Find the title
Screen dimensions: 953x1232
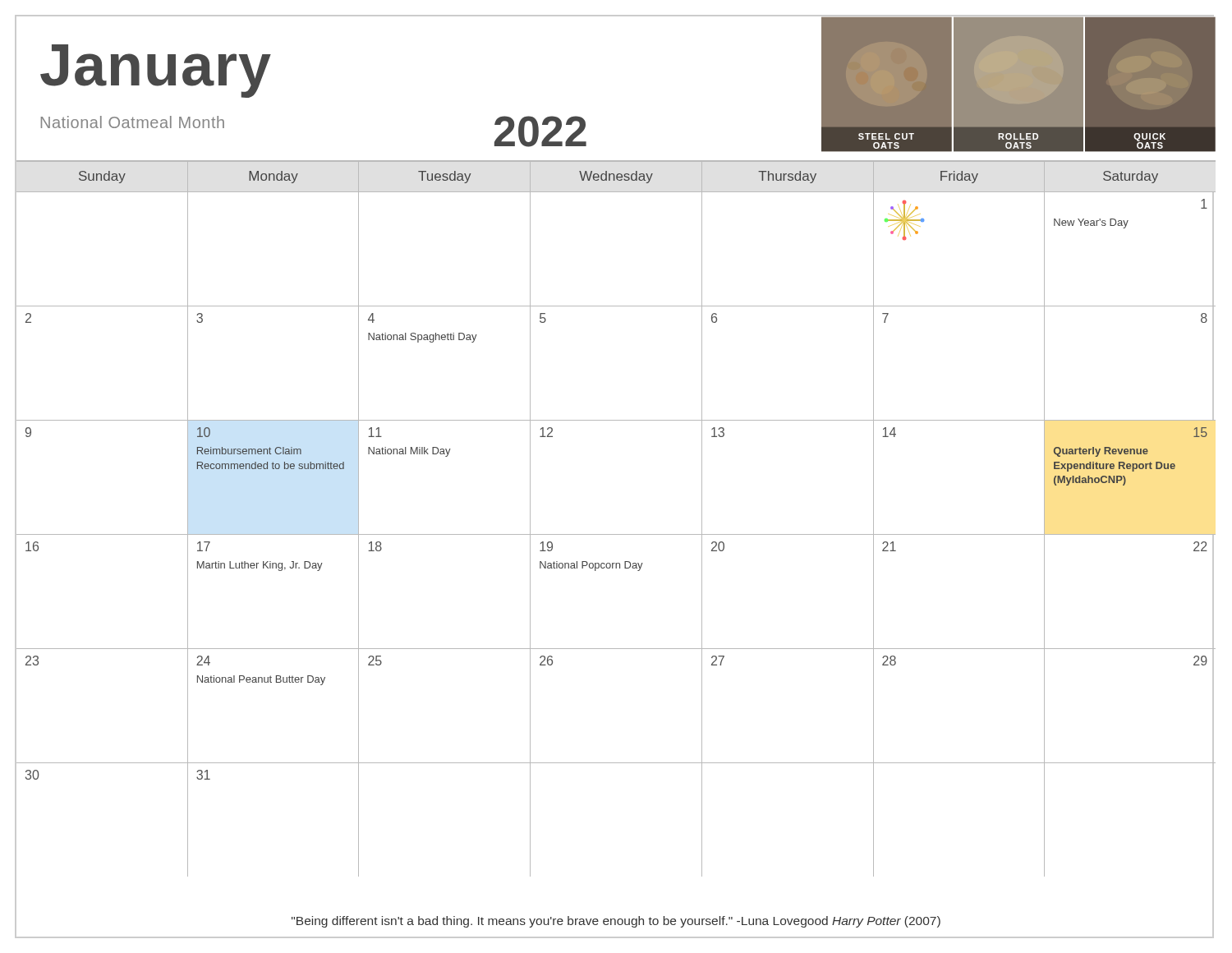(156, 65)
